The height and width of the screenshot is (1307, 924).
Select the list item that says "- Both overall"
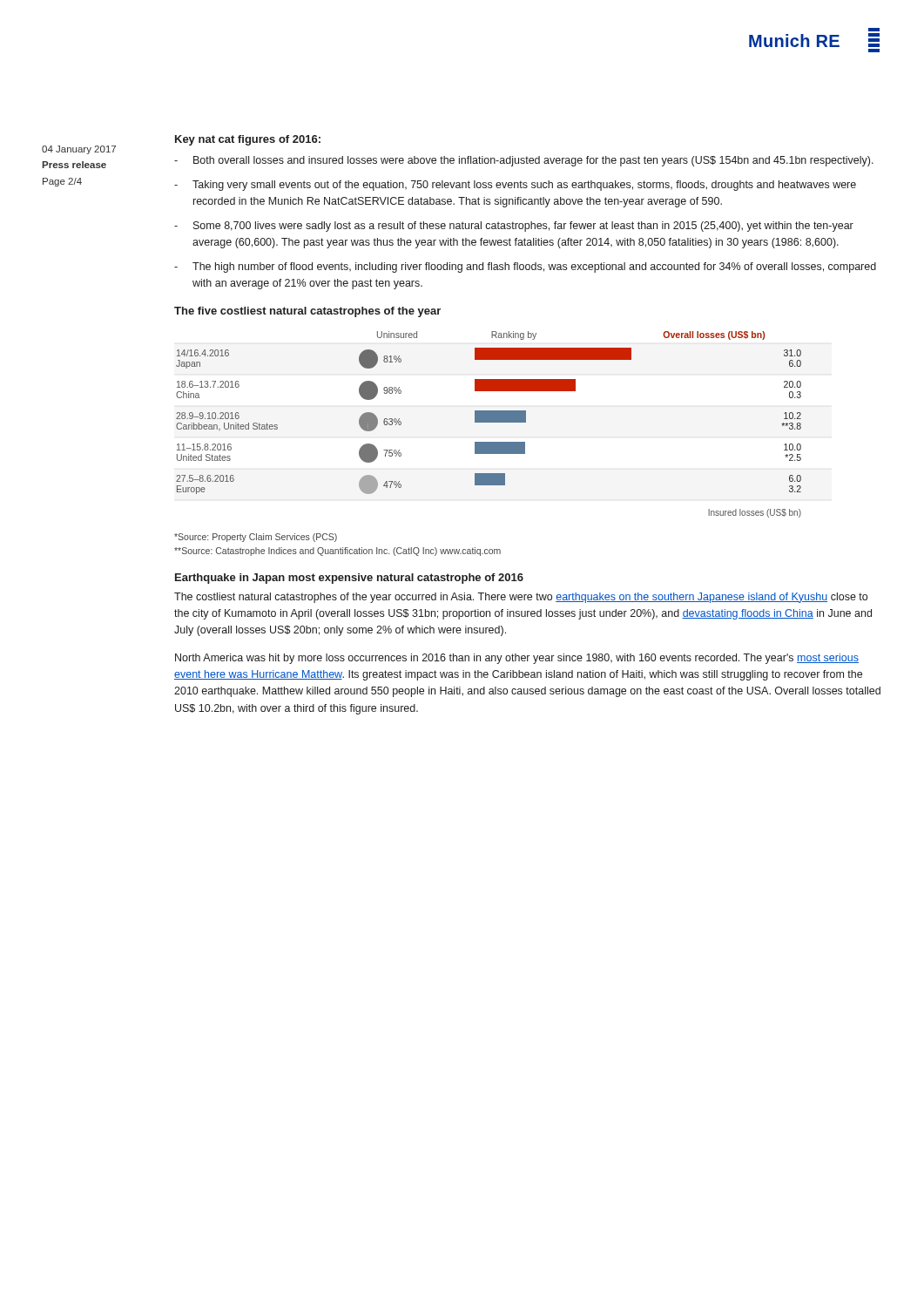(524, 161)
